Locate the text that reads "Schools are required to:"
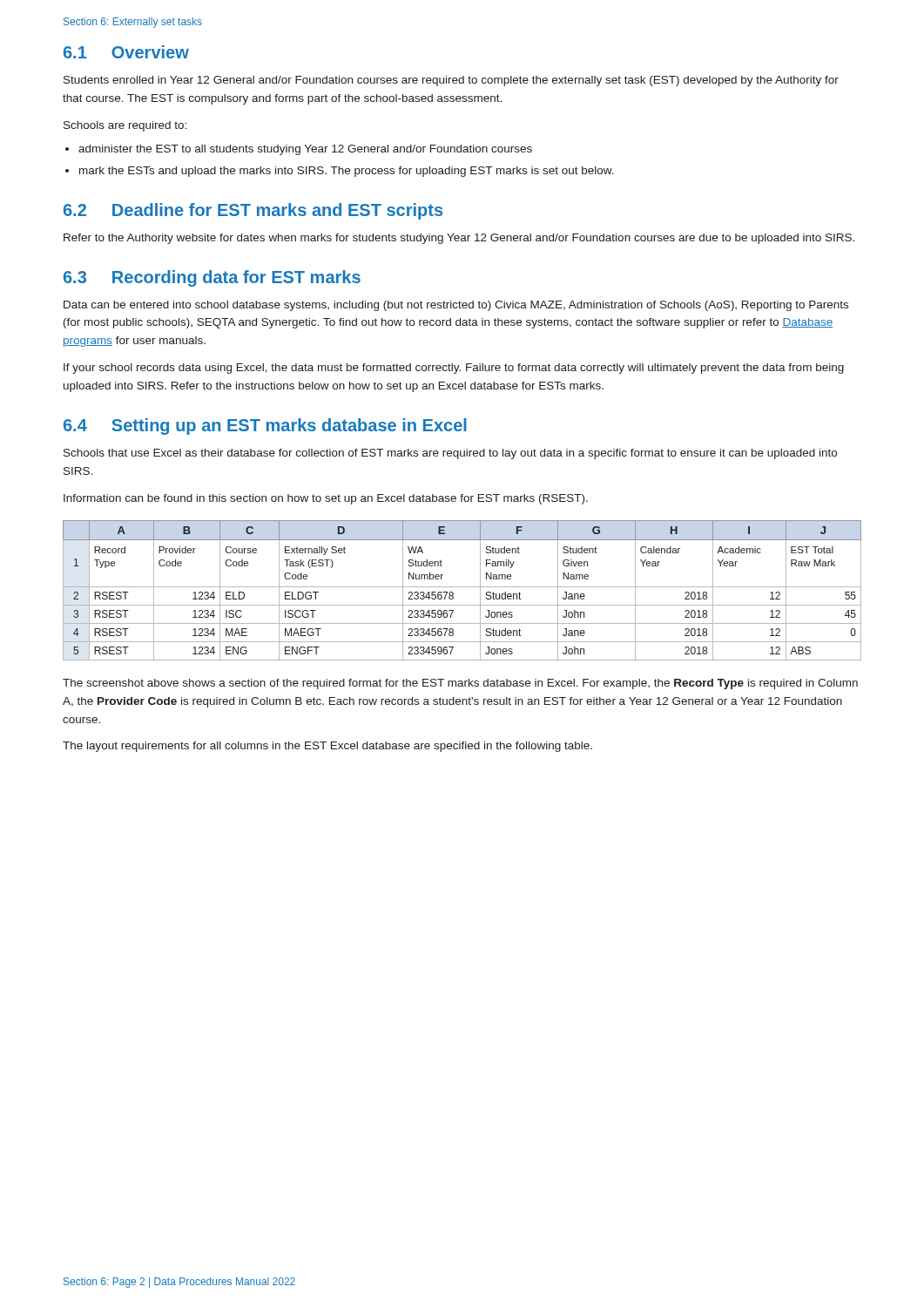The width and height of the screenshot is (924, 1307). (x=125, y=125)
